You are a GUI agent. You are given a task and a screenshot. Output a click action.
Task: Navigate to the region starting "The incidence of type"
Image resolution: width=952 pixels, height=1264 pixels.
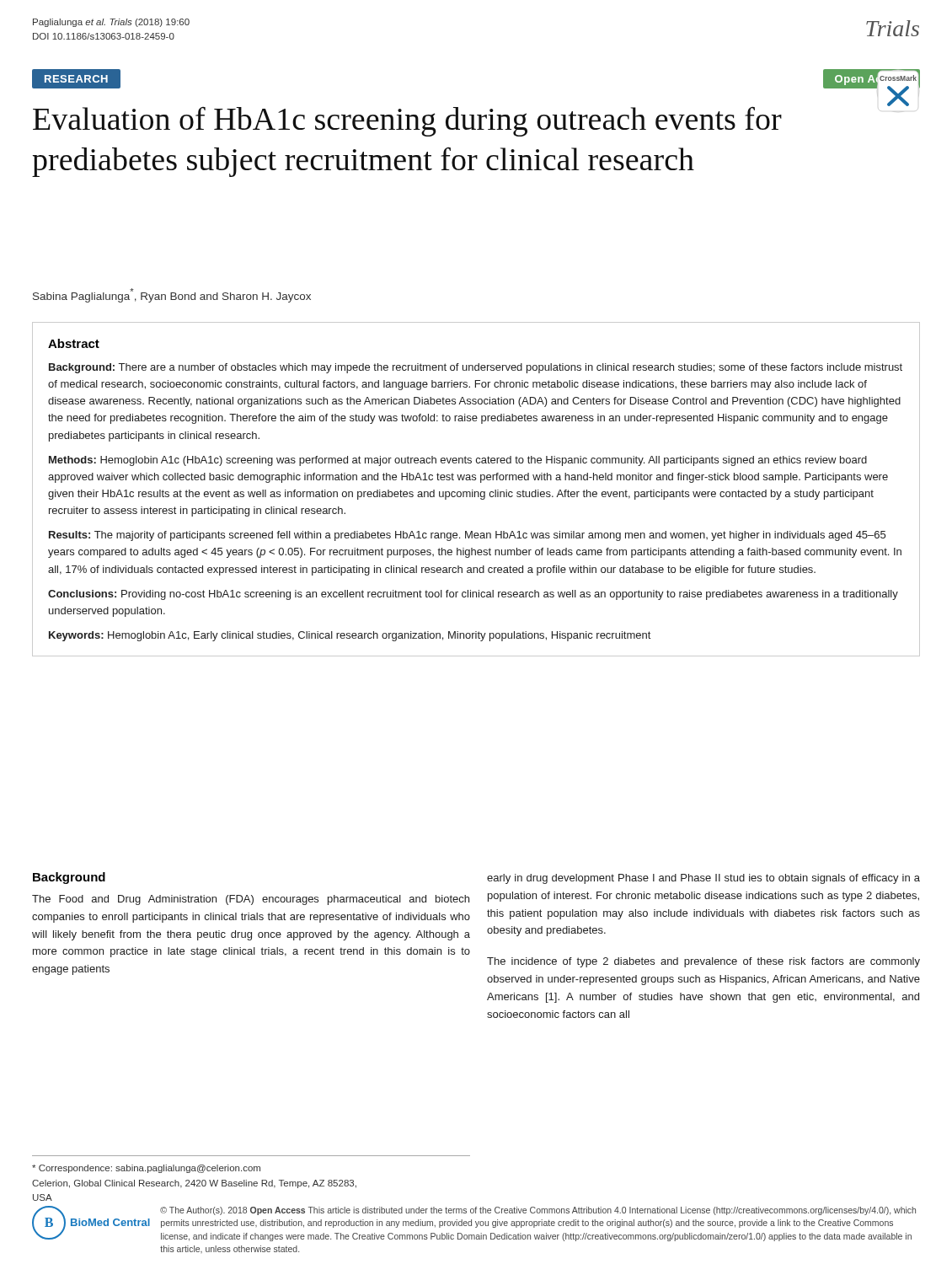point(703,988)
